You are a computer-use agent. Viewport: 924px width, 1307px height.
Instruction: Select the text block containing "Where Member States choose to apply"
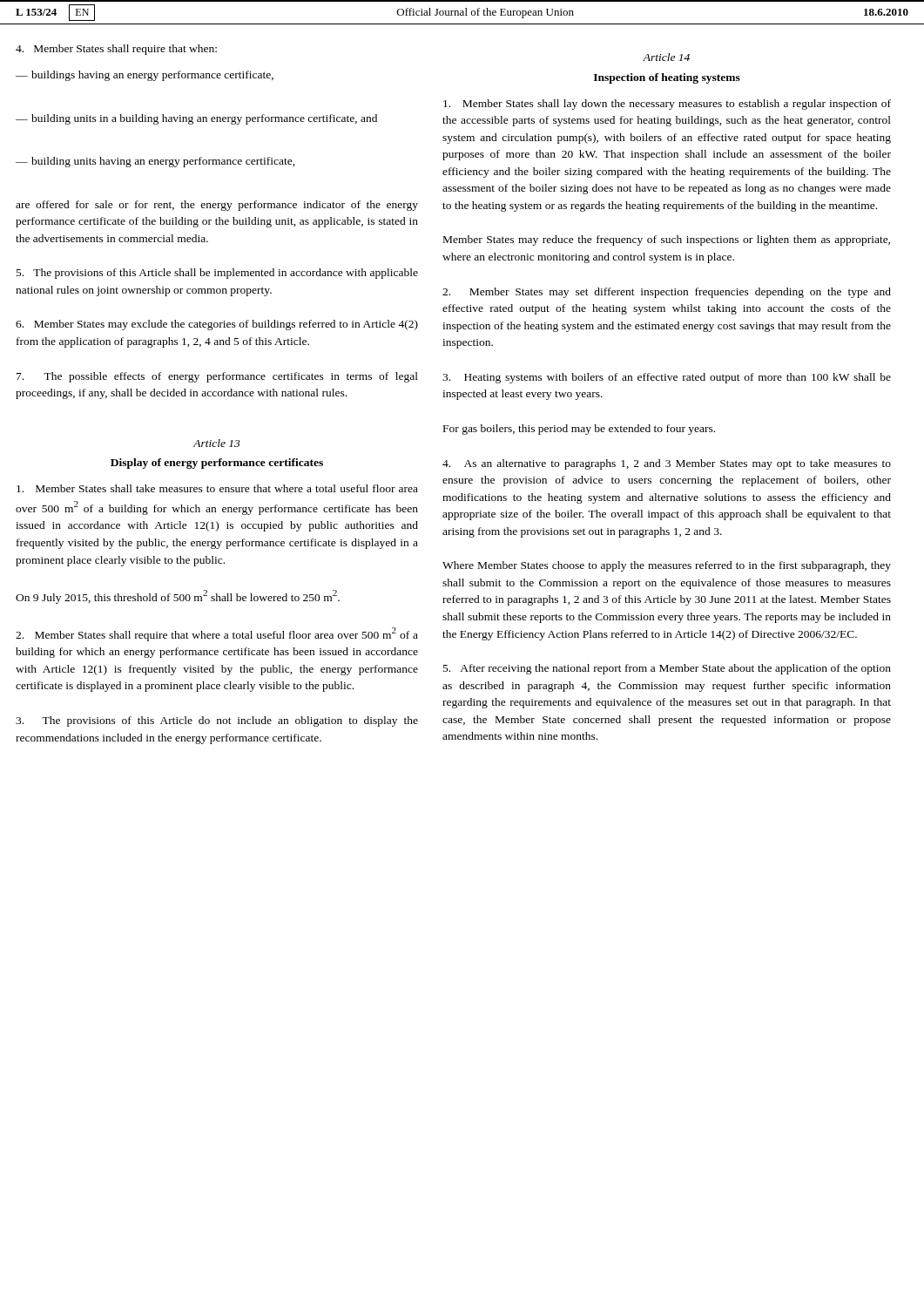(667, 600)
